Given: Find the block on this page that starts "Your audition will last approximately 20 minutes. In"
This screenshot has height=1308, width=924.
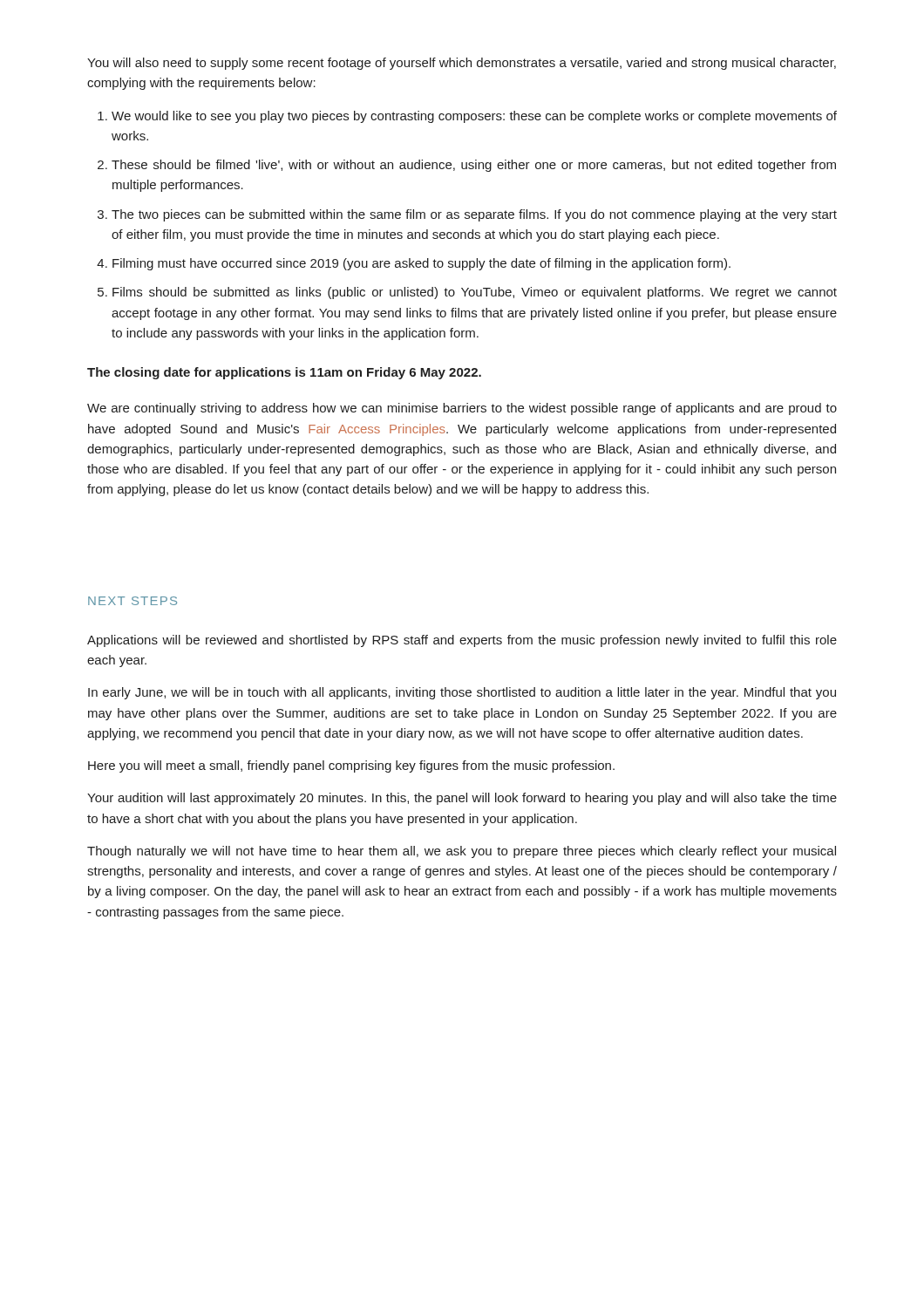Looking at the screenshot, I should pos(462,808).
